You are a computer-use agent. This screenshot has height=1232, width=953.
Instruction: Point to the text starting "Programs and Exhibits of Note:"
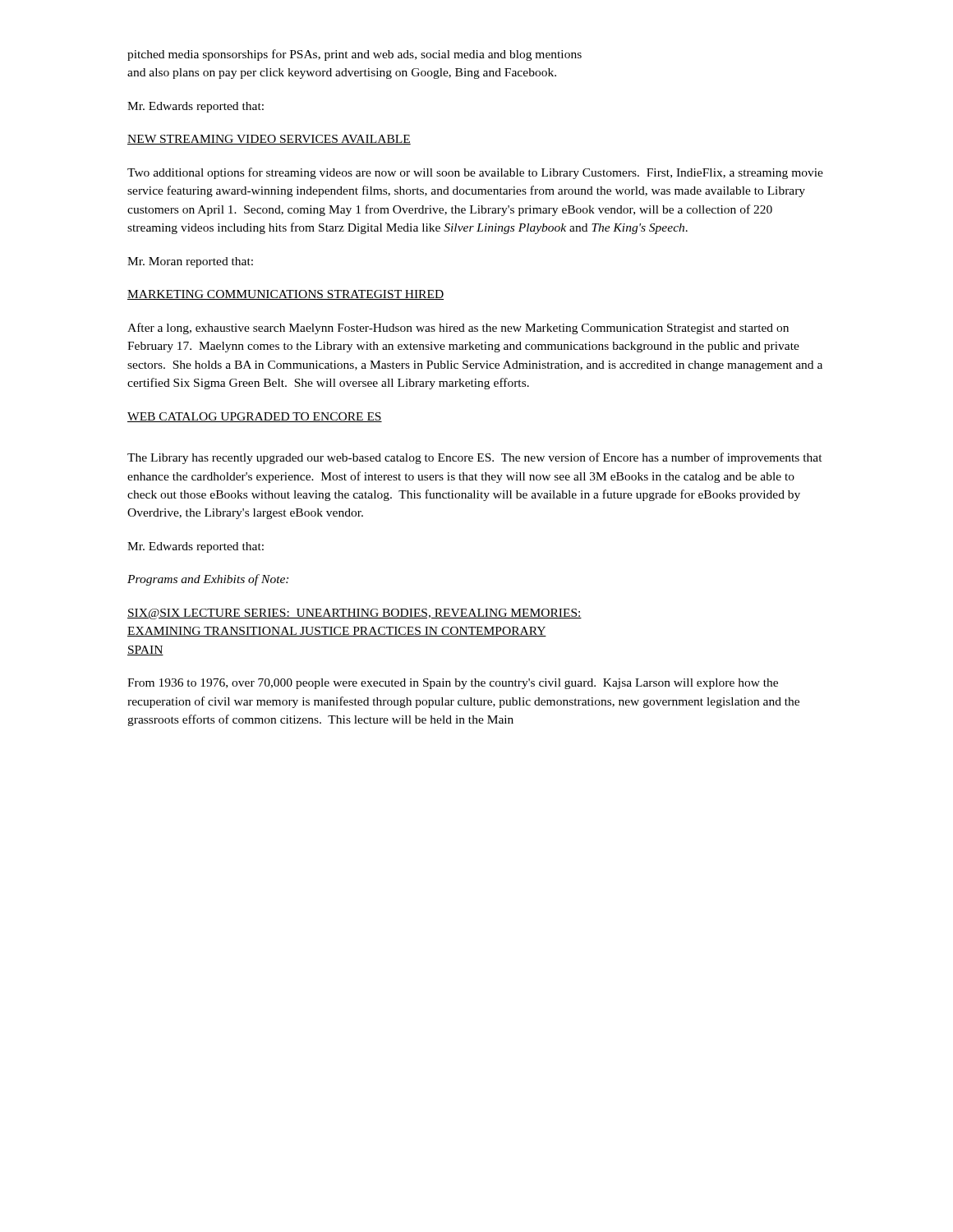pos(208,579)
